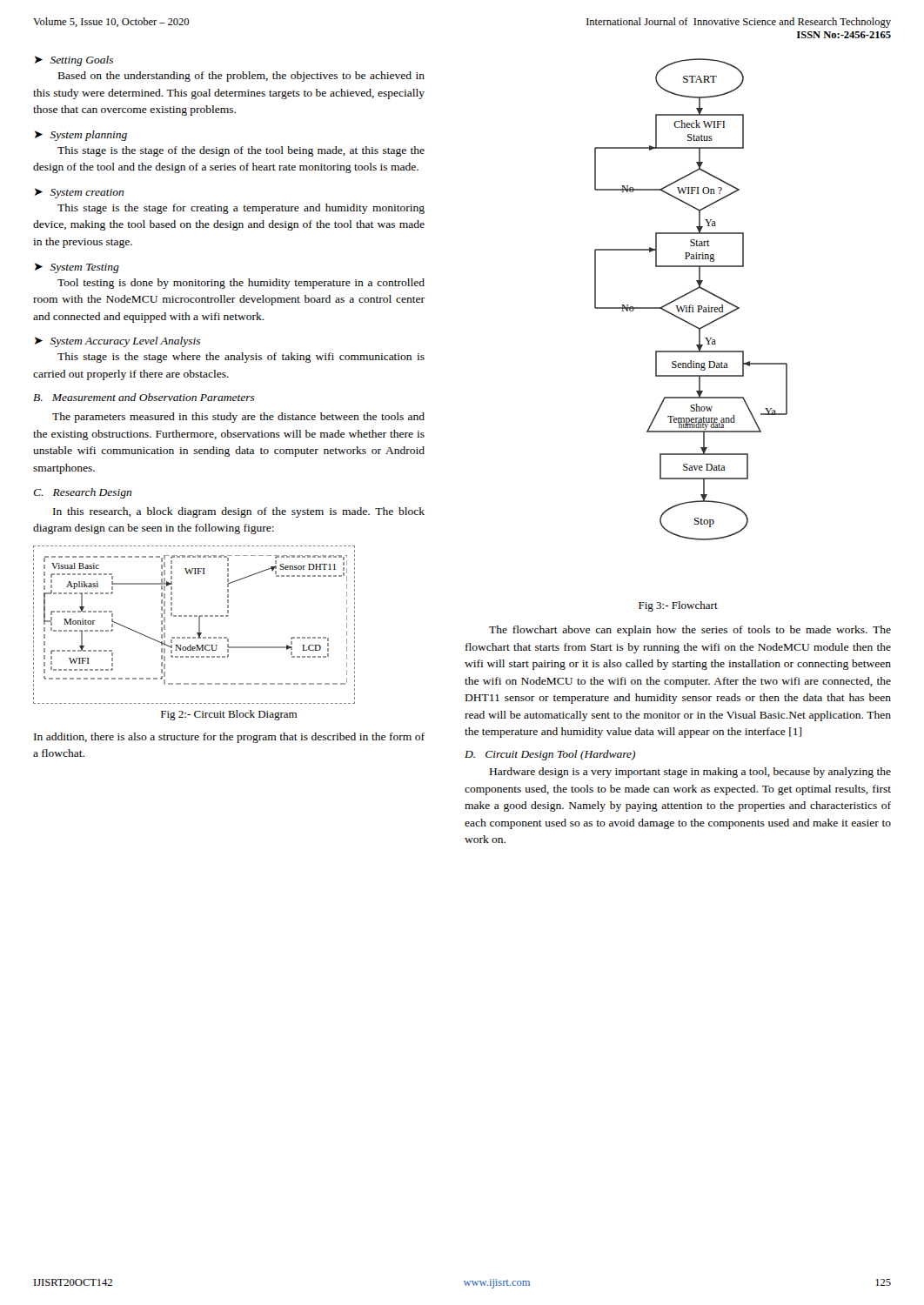924x1305 pixels.
Task: Find the section header that reads "D. Circuit Design"
Action: click(x=550, y=754)
